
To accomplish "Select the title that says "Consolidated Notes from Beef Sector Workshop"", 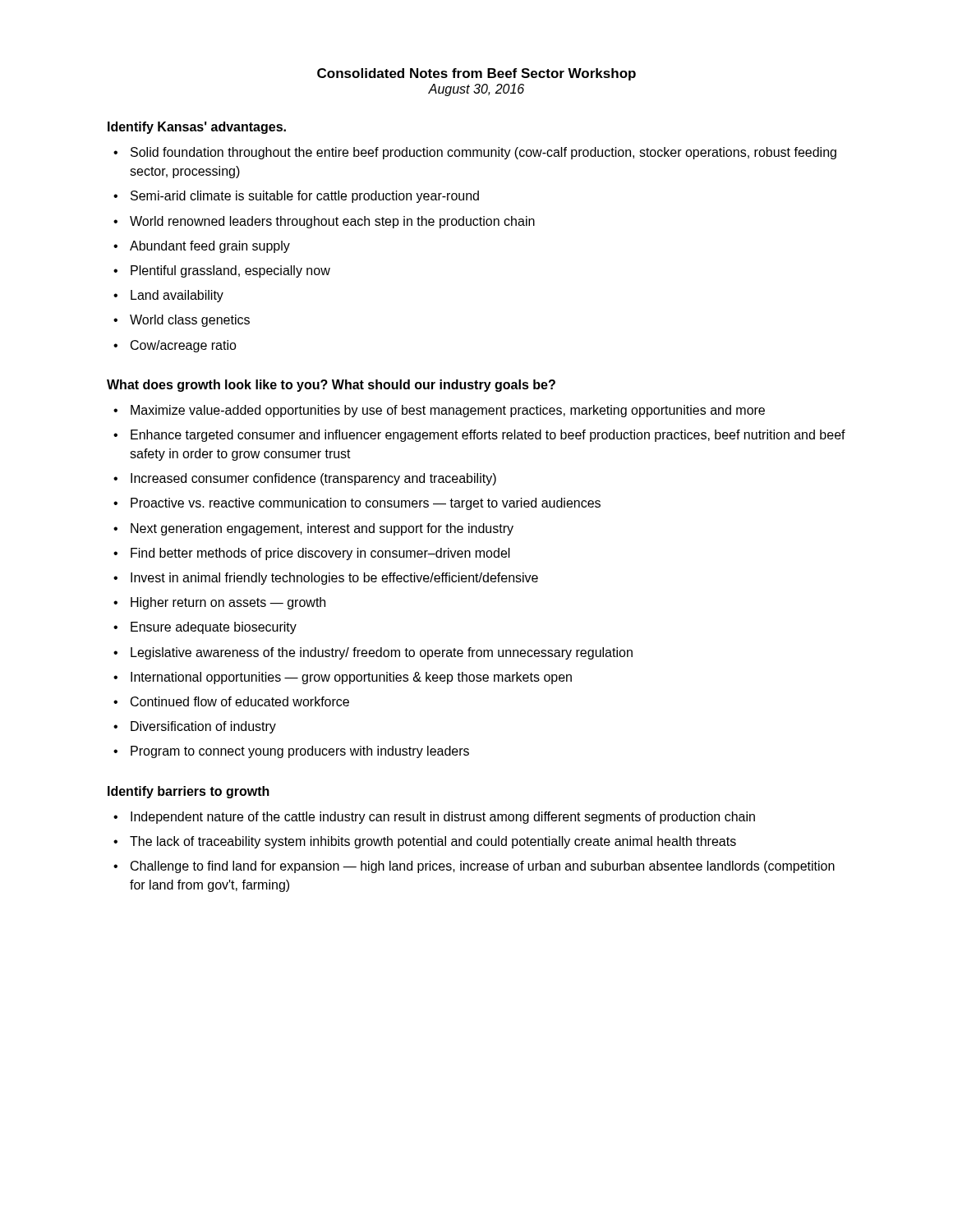I will (476, 81).
